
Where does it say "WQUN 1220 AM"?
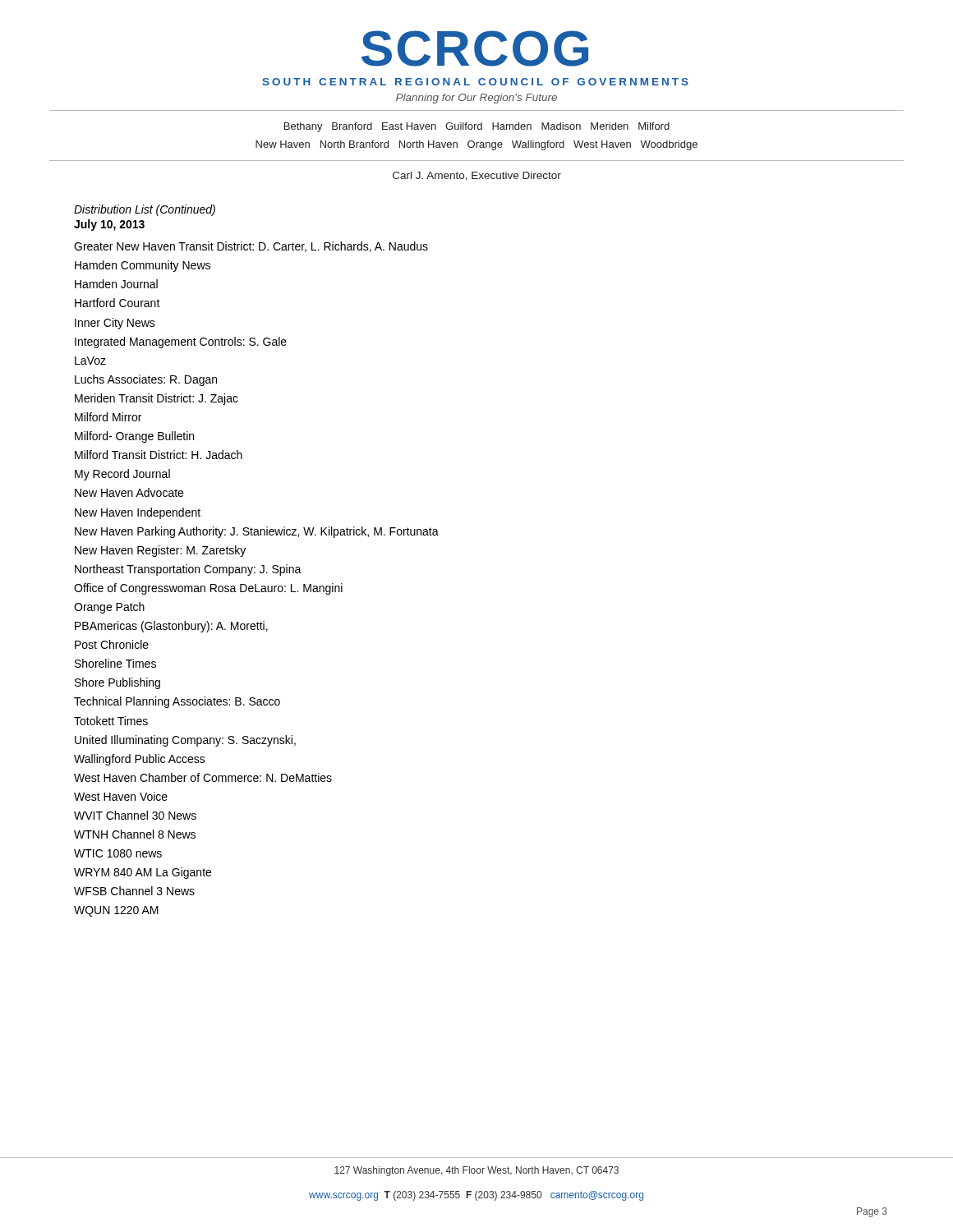coord(116,910)
